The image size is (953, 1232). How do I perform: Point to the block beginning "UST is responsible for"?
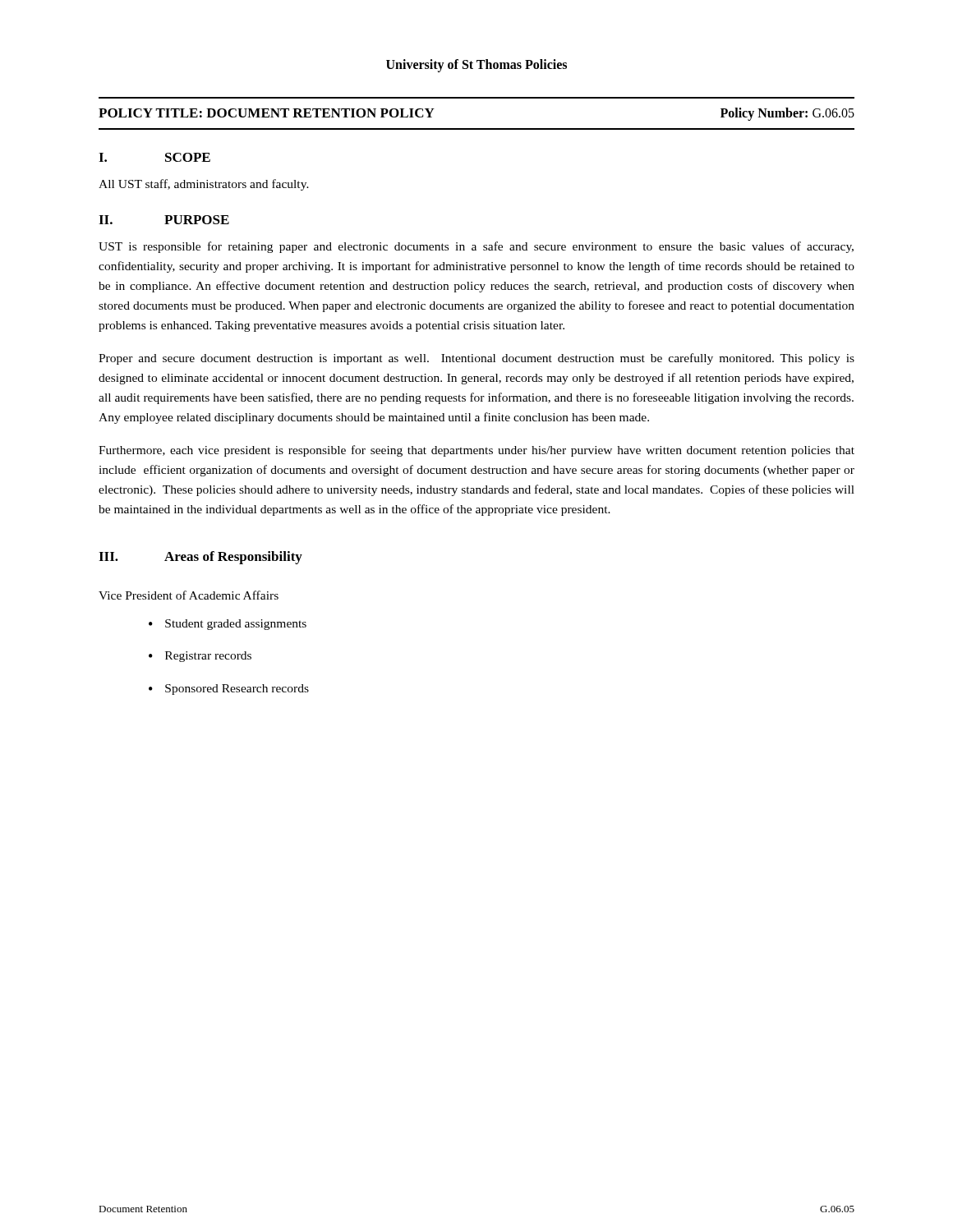pyautogui.click(x=476, y=285)
